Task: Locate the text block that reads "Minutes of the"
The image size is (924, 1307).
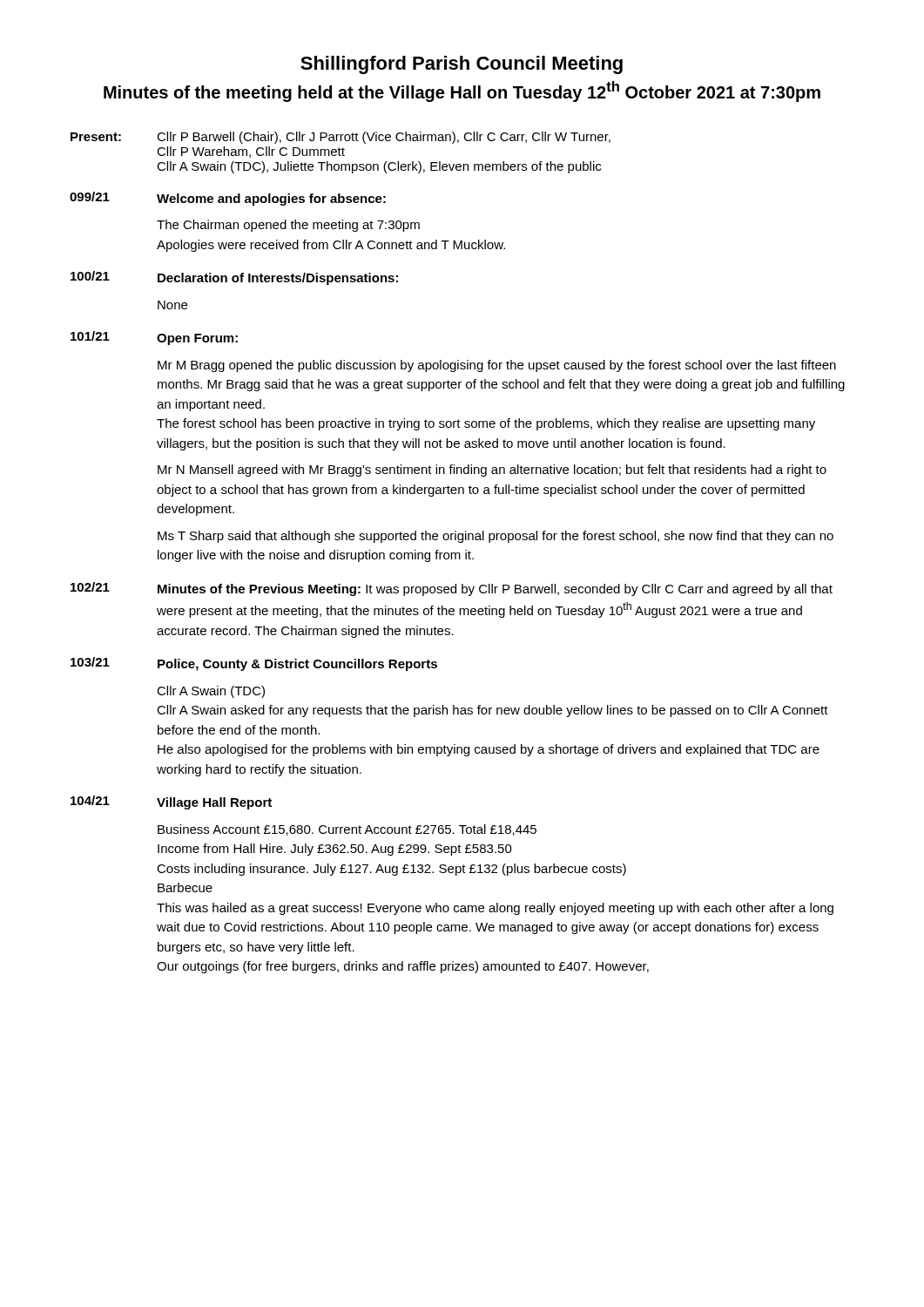Action: click(x=495, y=609)
